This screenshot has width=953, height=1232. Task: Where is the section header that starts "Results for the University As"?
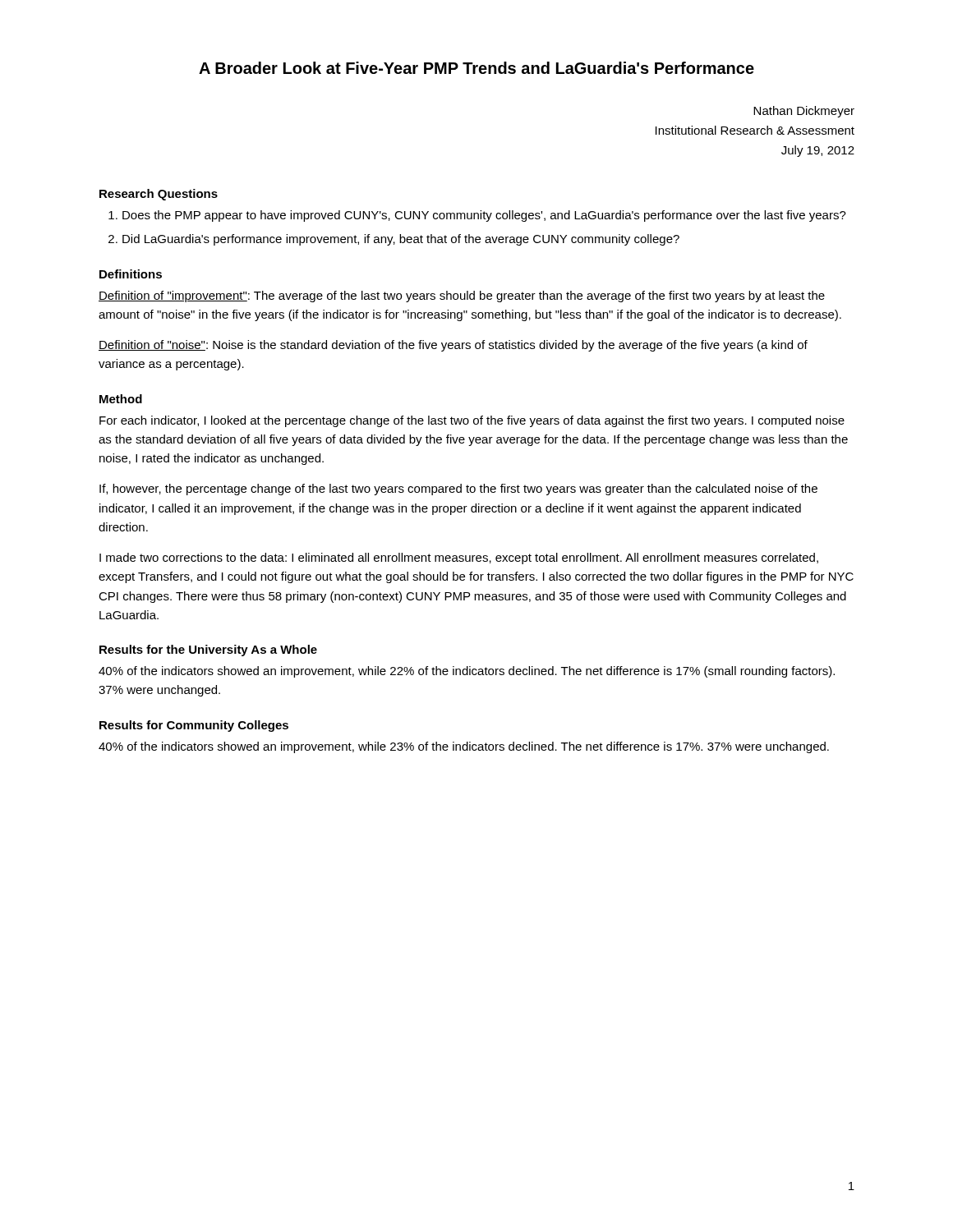pos(208,649)
